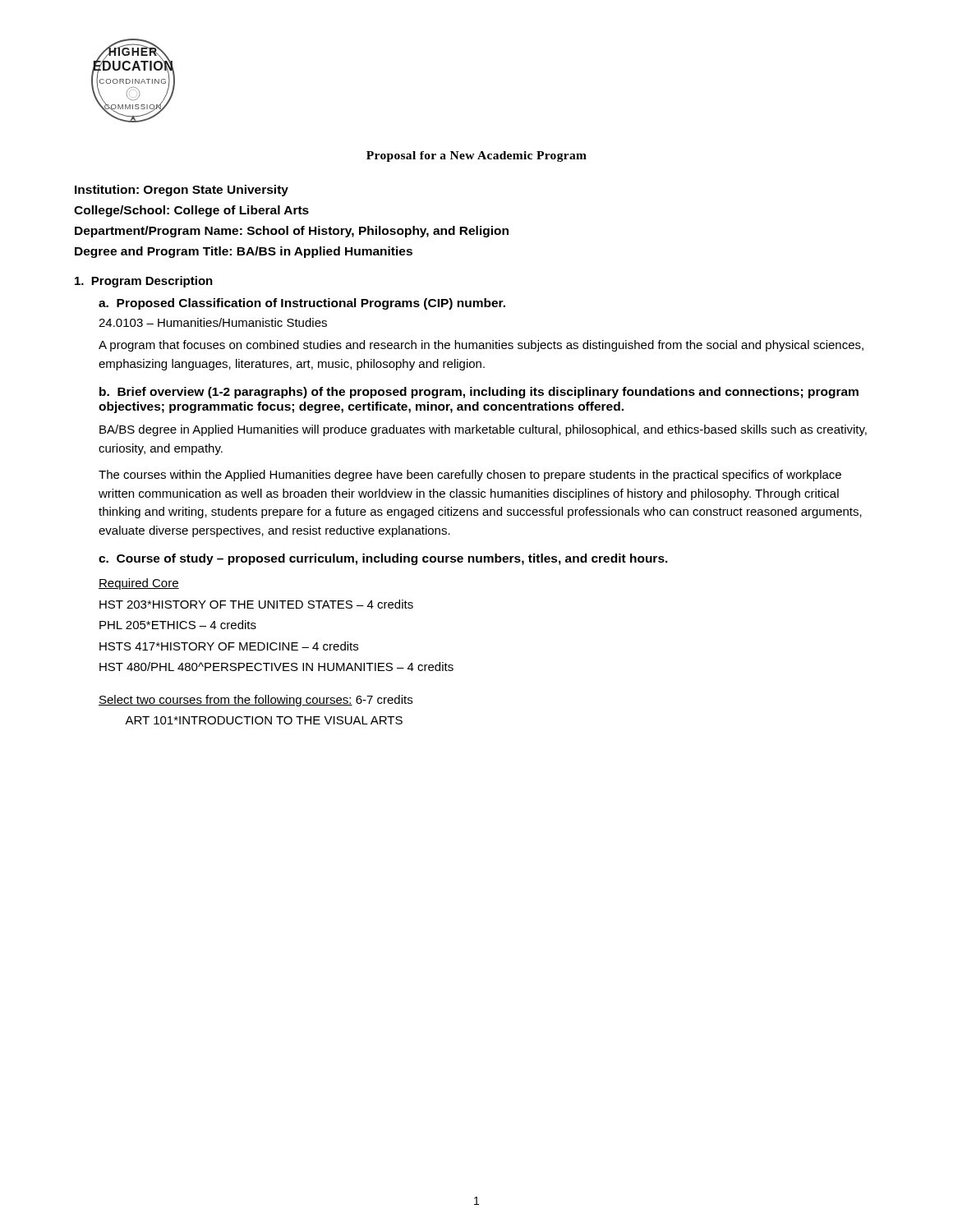Locate the region starting "c. Course of study"
Screen dimensions: 1232x953
[383, 558]
